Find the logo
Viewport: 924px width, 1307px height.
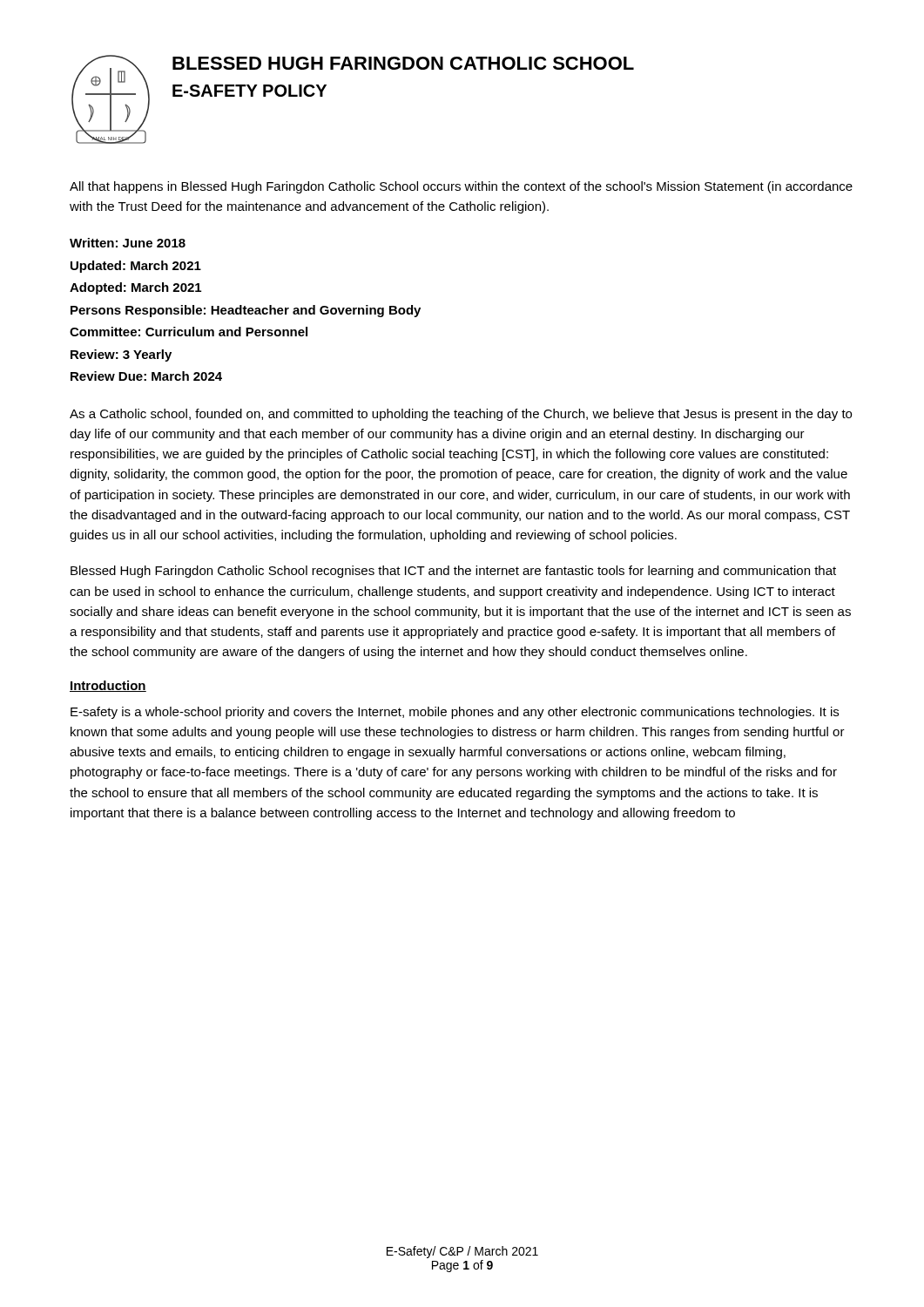(x=111, y=101)
